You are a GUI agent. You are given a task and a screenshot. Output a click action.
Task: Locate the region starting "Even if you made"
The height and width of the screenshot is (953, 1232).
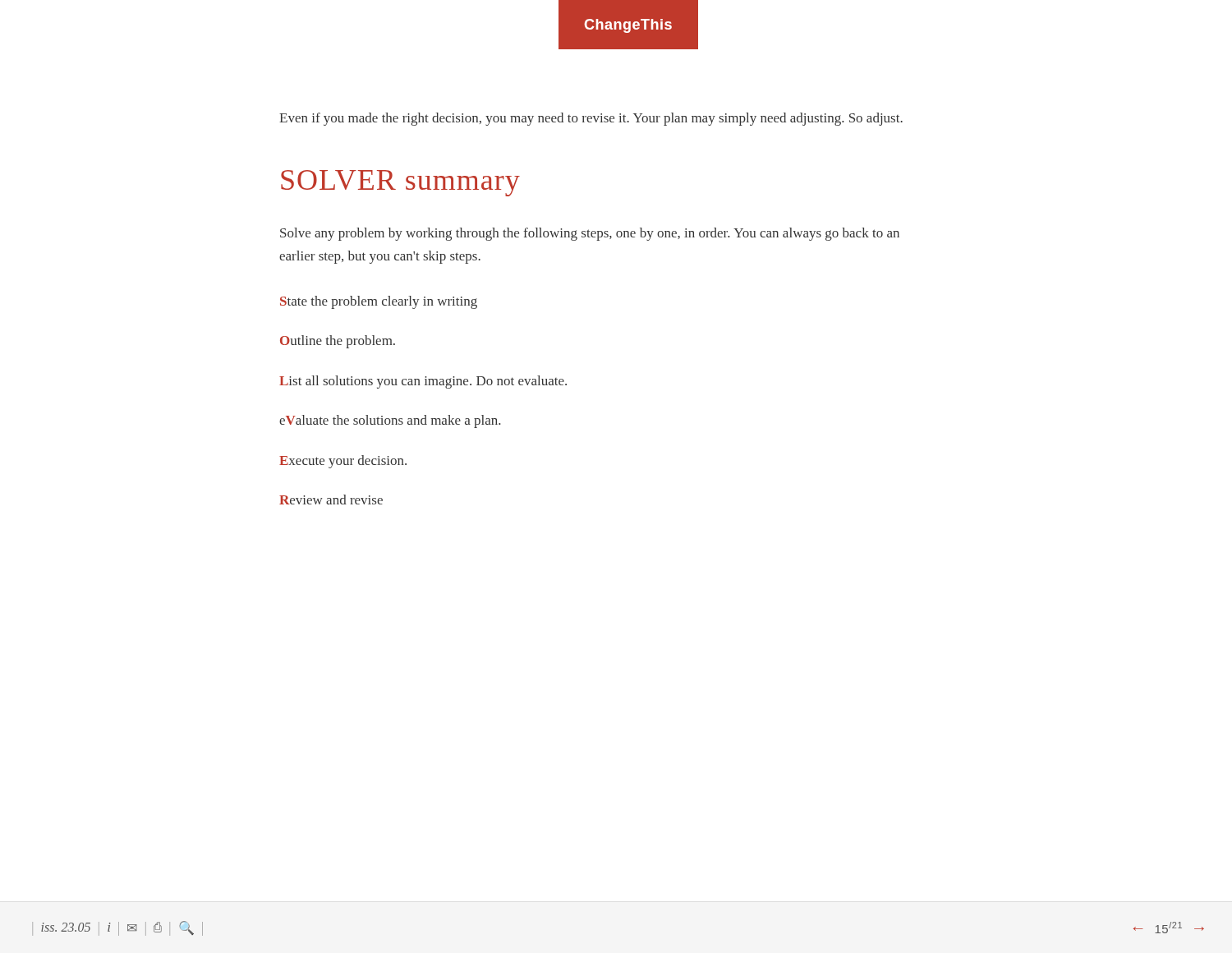[x=591, y=118]
